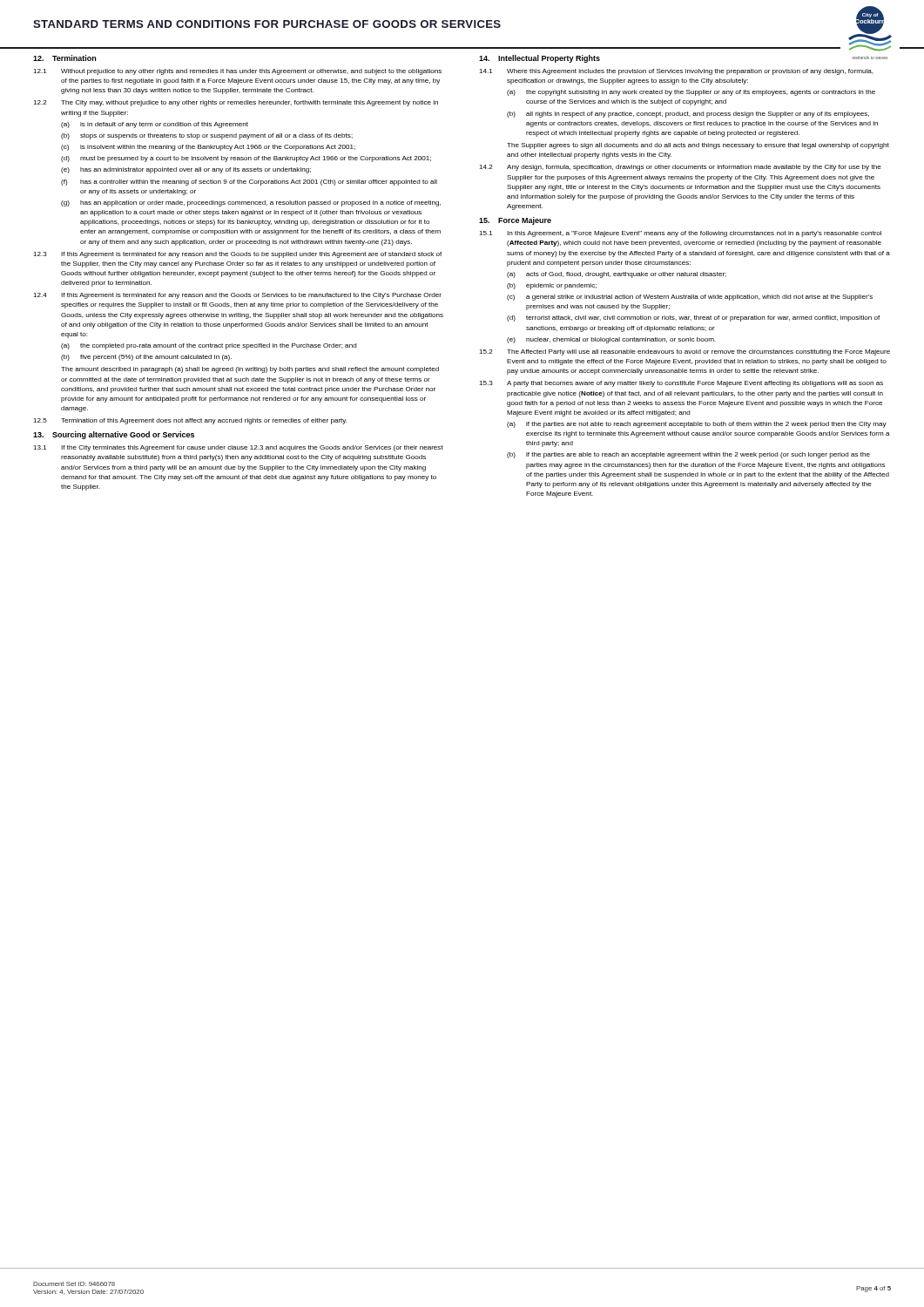Select the element starting "12.3 If this"
Viewport: 924px width, 1307px height.
click(x=239, y=268)
